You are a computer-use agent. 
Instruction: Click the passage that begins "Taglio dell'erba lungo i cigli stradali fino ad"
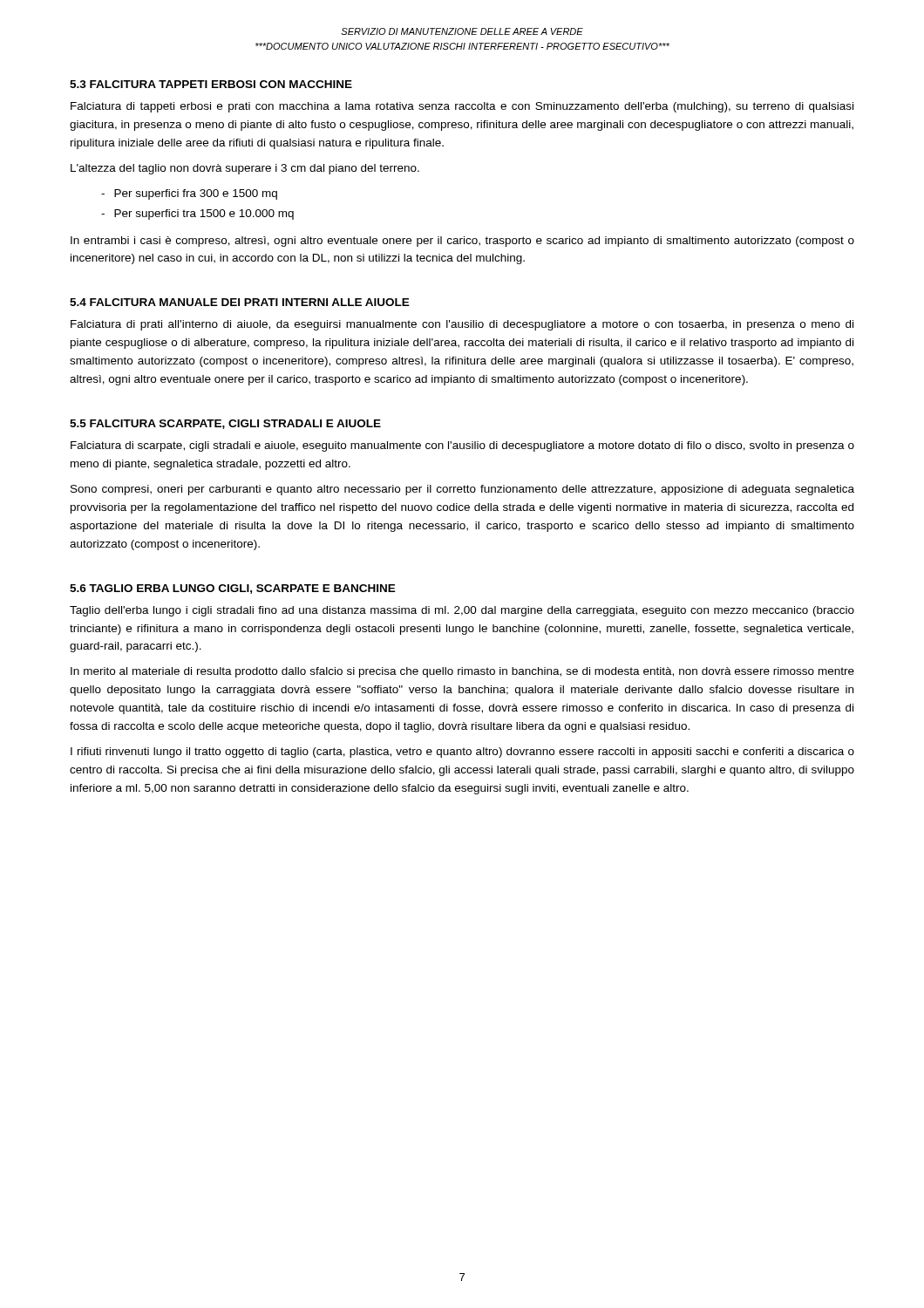coord(462,628)
